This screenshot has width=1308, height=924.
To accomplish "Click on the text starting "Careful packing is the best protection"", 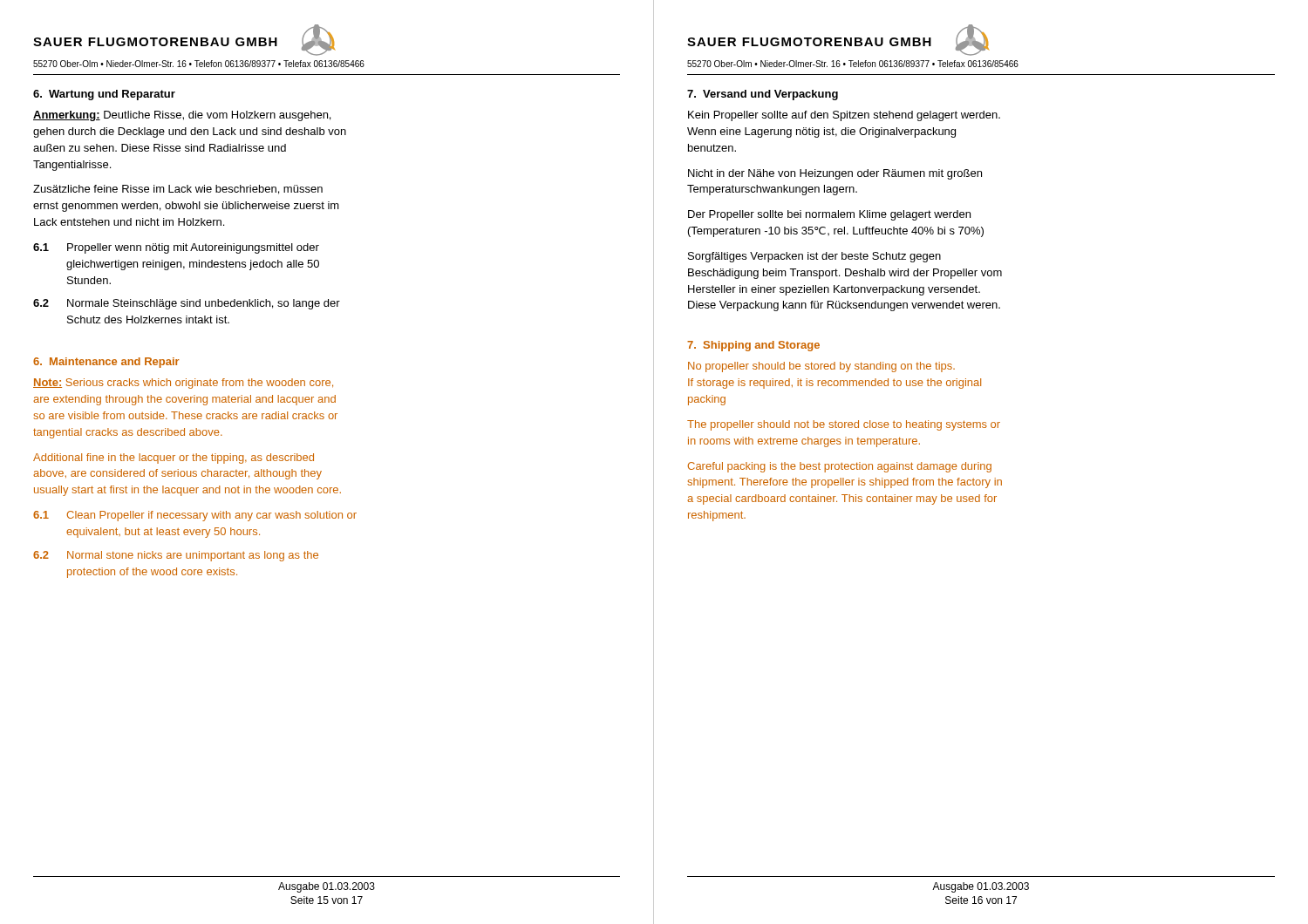I will point(845,490).
